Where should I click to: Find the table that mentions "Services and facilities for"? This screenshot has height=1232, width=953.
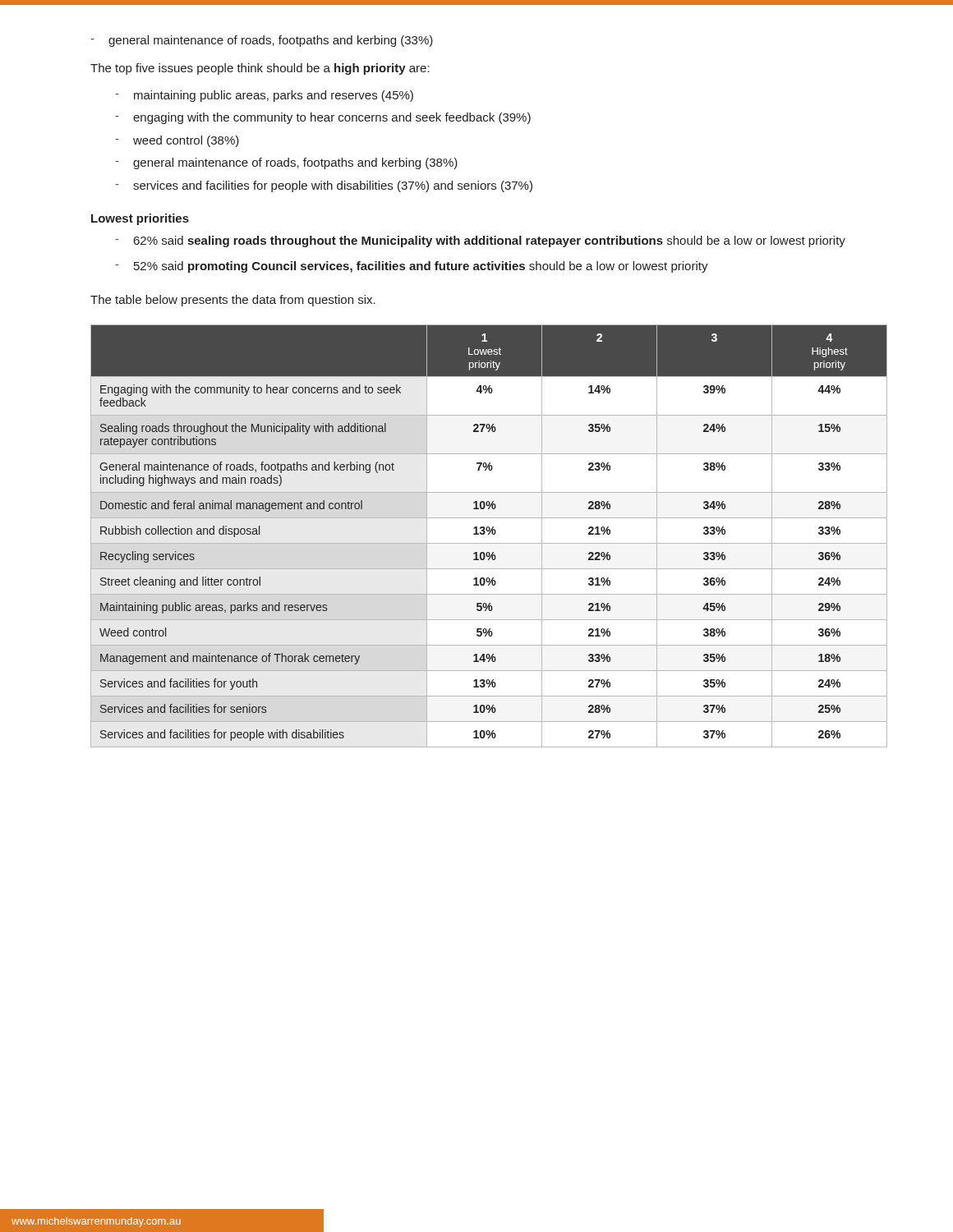click(x=489, y=536)
